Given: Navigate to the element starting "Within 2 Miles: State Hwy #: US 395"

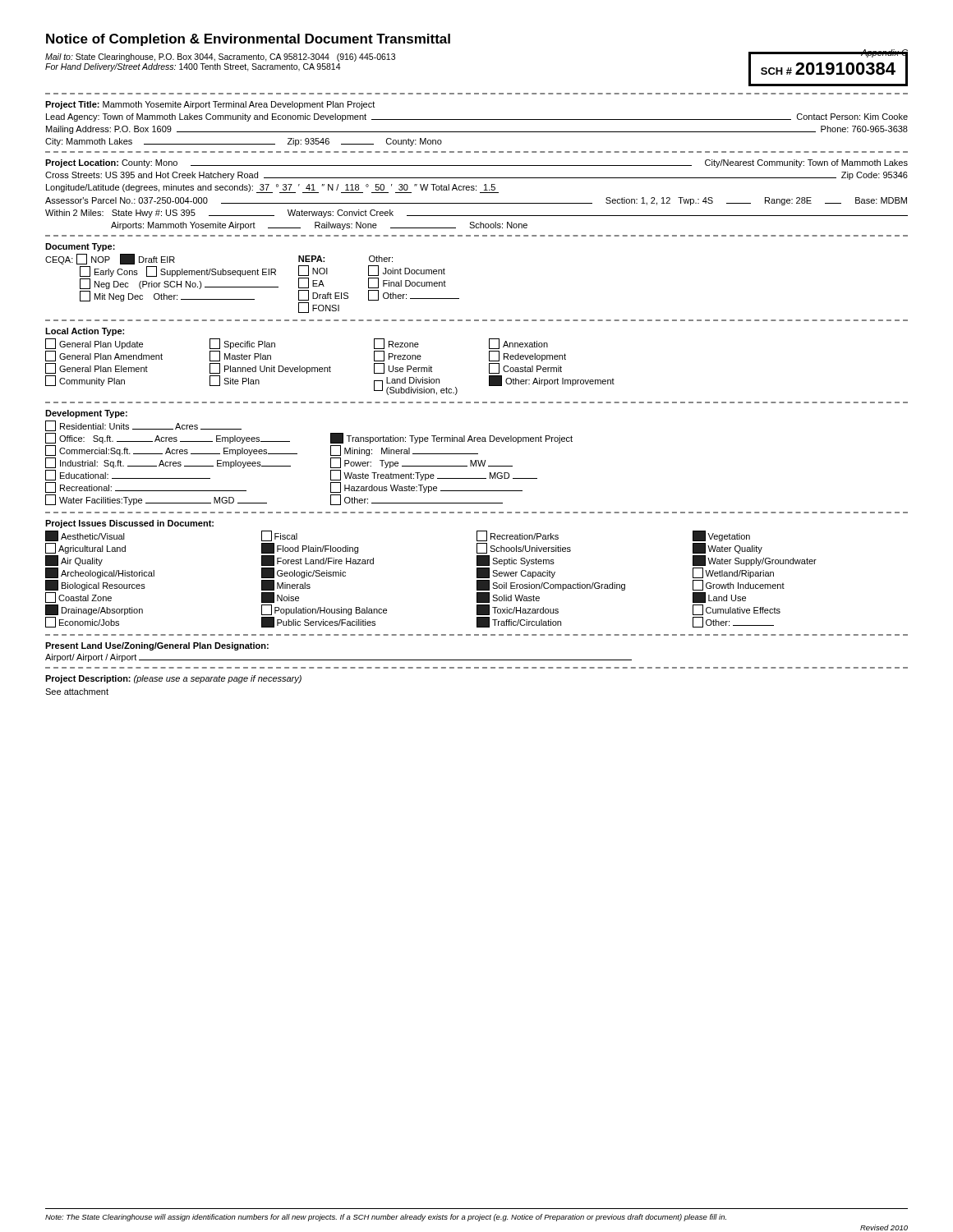Looking at the screenshot, I should click(476, 213).
